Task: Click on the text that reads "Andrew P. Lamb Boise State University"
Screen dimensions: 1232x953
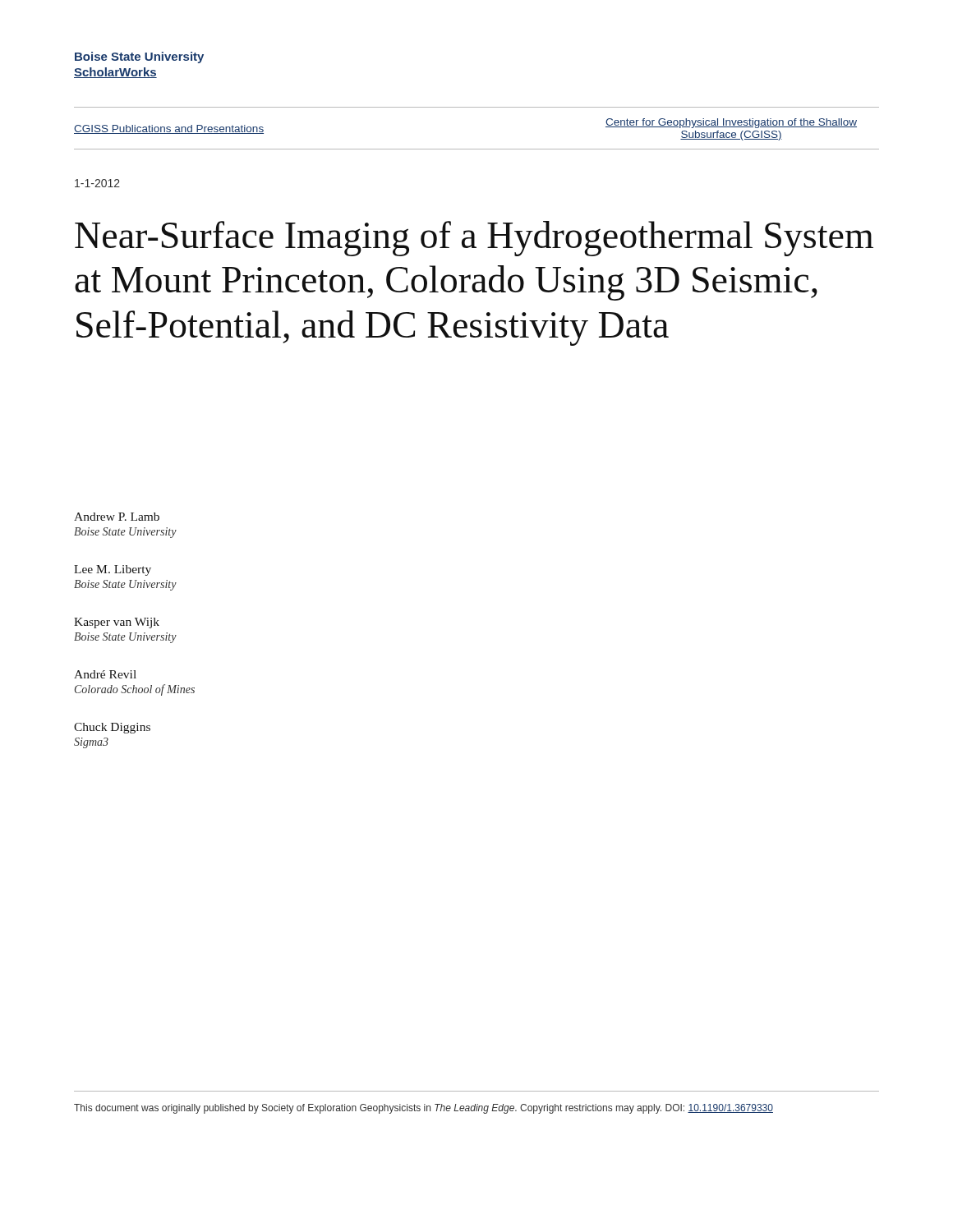Action: [x=117, y=517]
